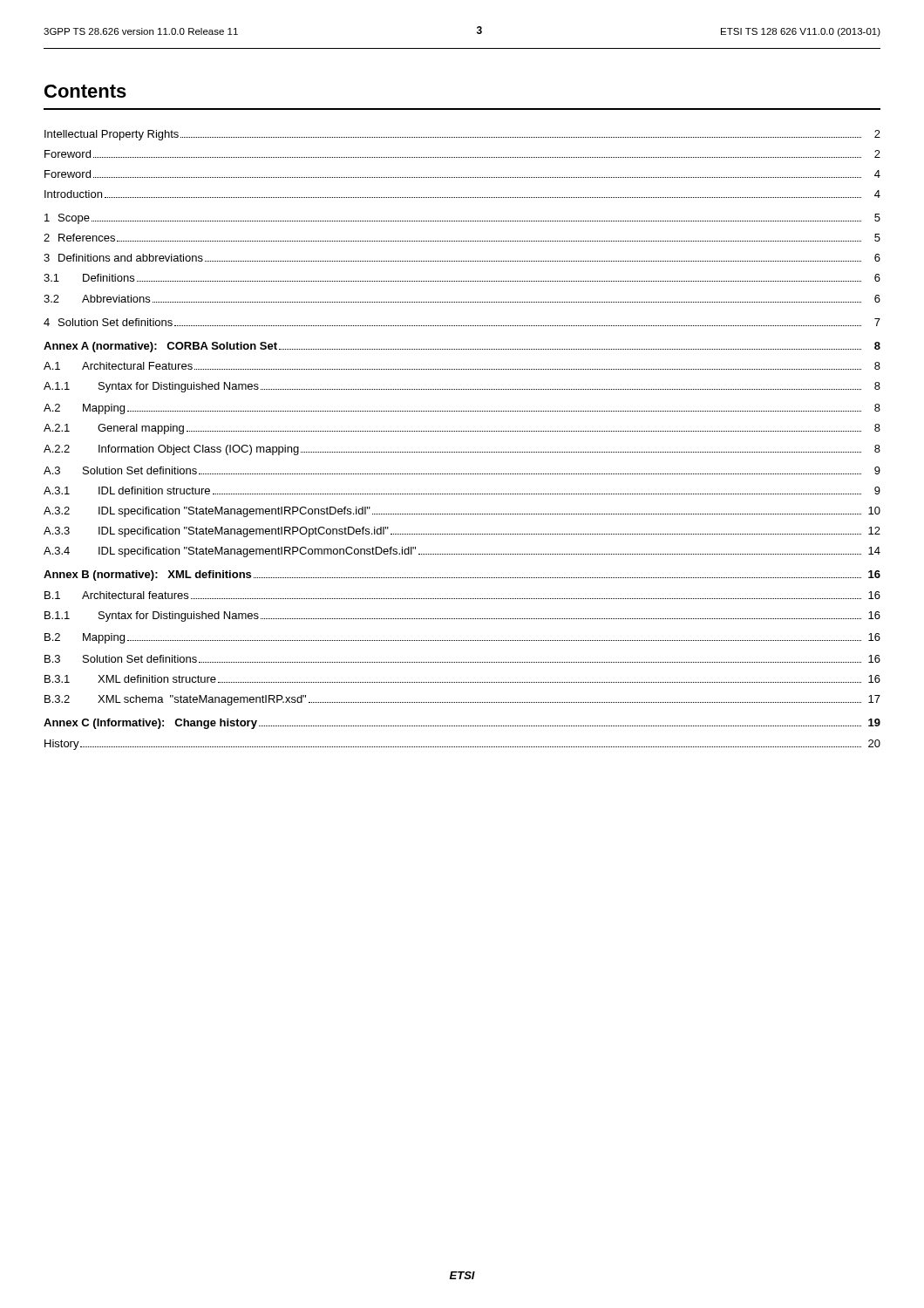
Task: Locate the block of text that opens with "Annex A (normative):"
Action: pyautogui.click(x=462, y=346)
